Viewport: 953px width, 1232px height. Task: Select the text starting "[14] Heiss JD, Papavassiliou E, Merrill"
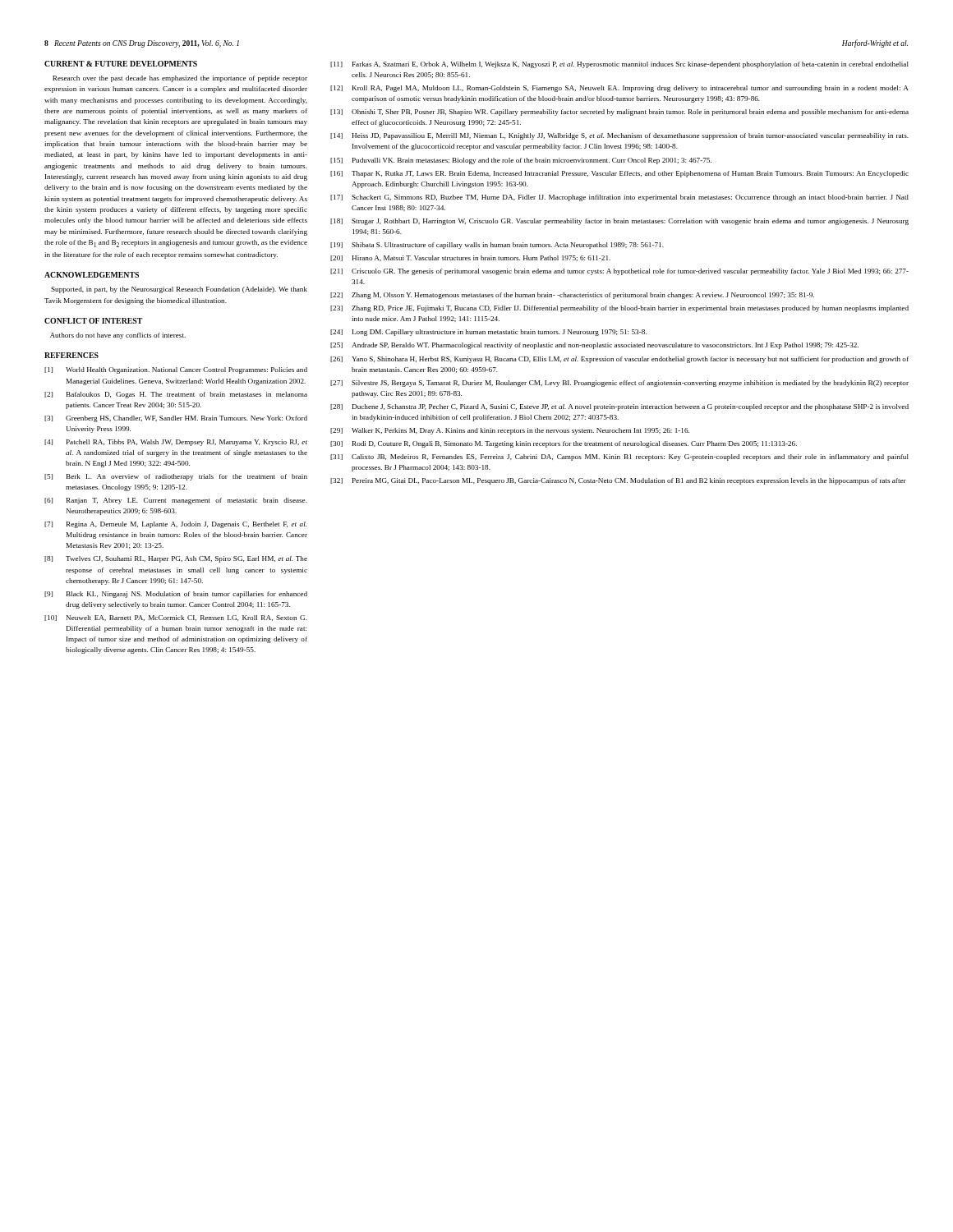pos(619,142)
